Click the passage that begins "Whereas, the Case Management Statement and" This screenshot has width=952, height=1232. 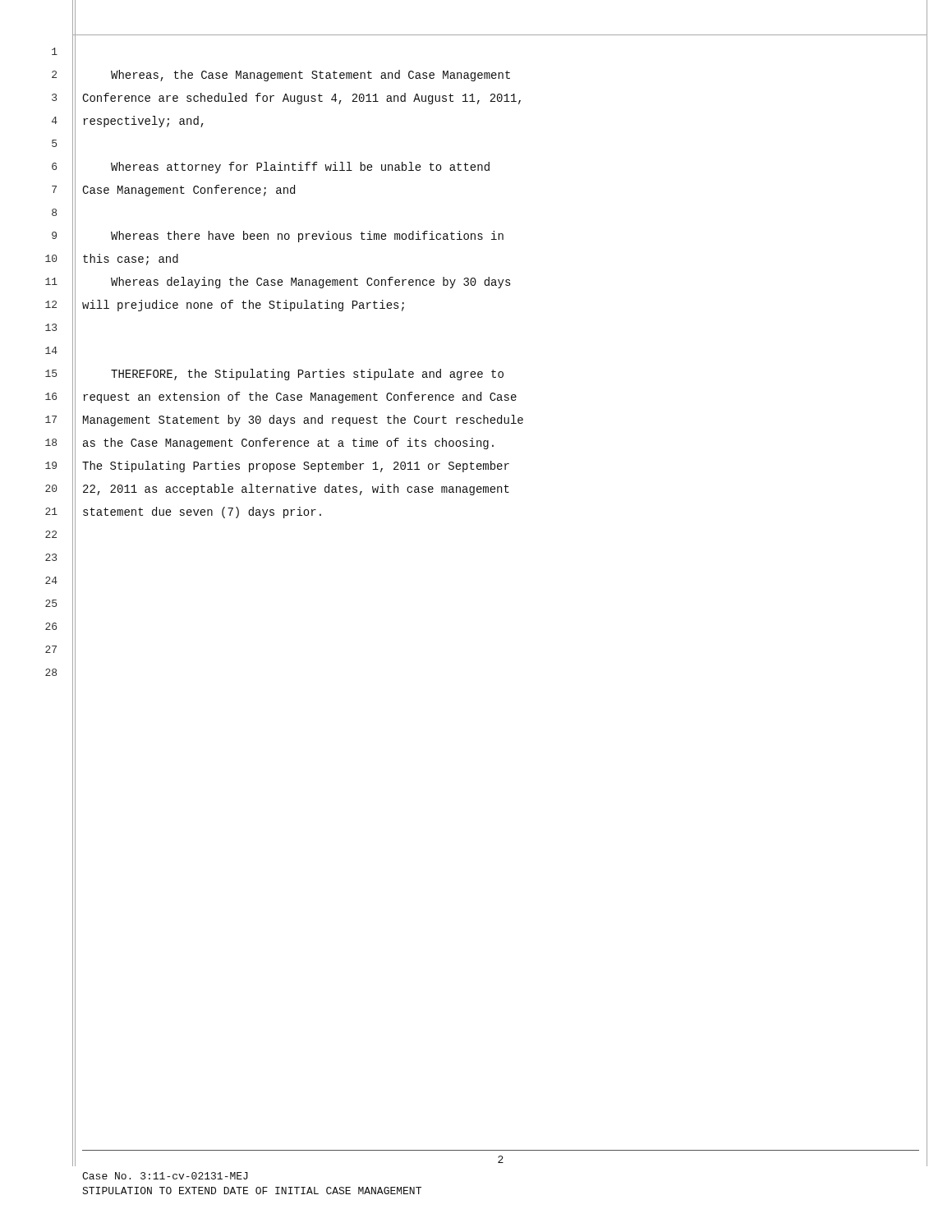click(x=501, y=99)
